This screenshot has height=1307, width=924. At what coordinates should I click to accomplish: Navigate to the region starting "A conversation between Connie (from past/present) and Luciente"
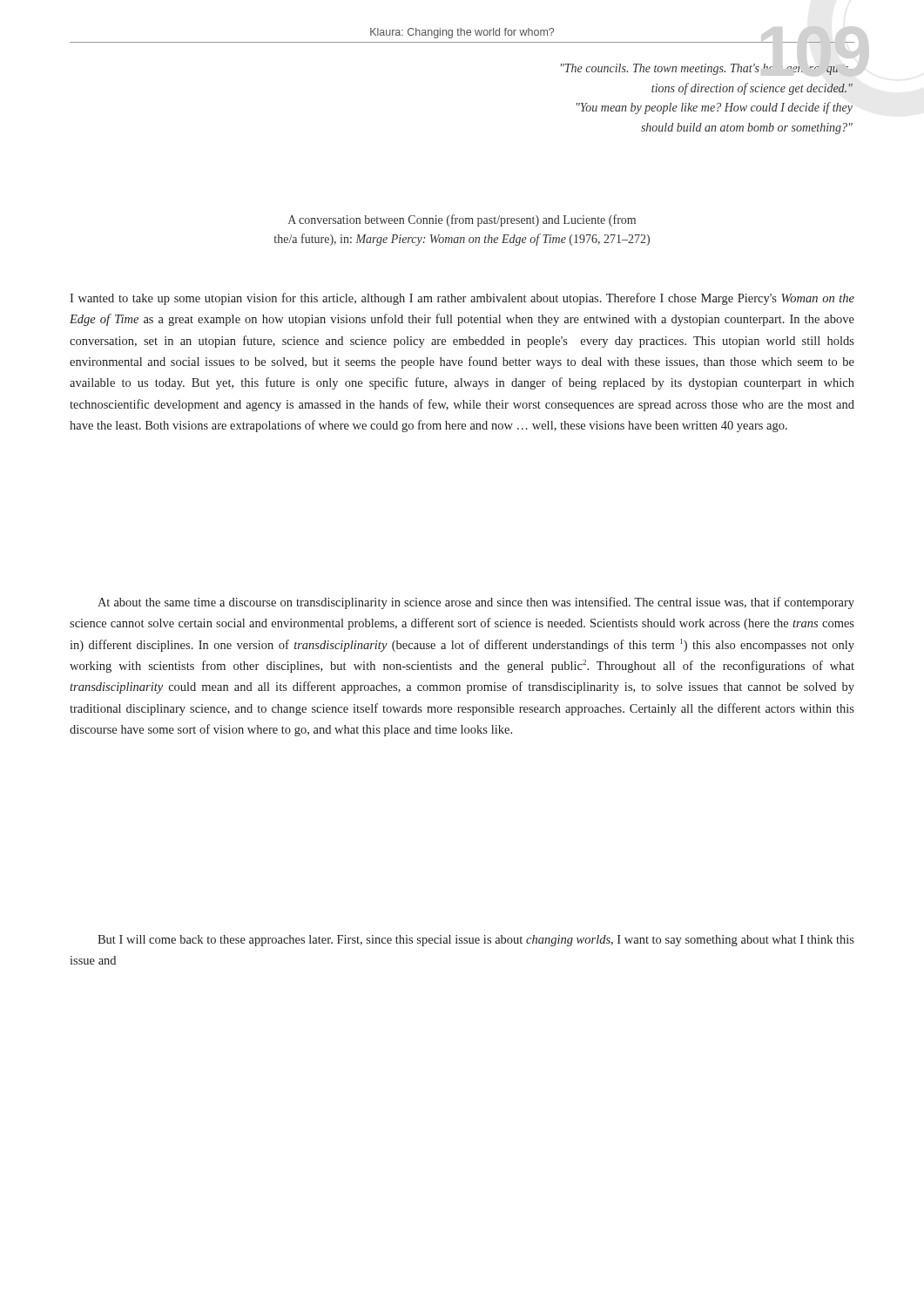point(462,229)
